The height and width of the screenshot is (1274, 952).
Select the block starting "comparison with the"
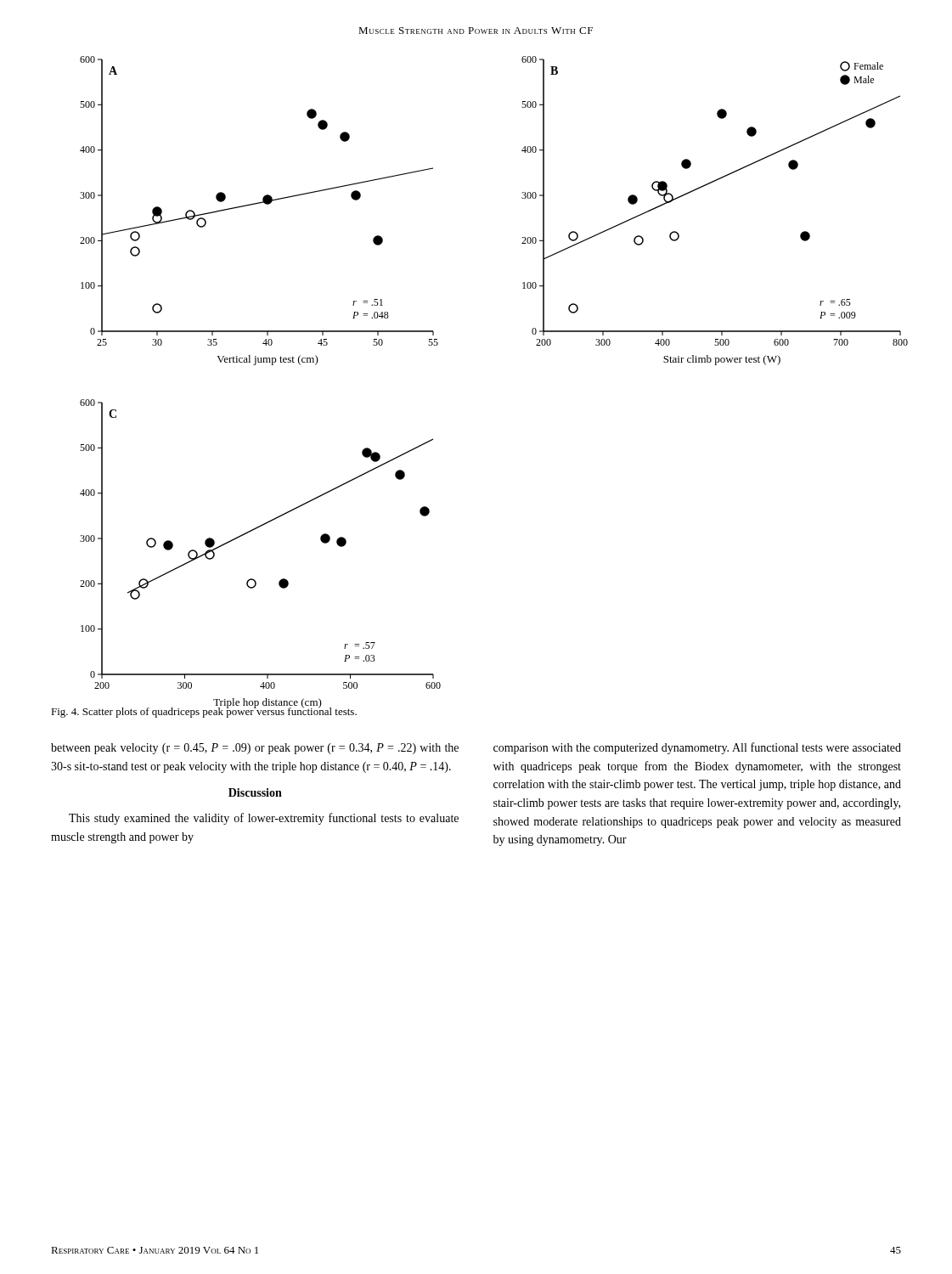click(x=697, y=794)
